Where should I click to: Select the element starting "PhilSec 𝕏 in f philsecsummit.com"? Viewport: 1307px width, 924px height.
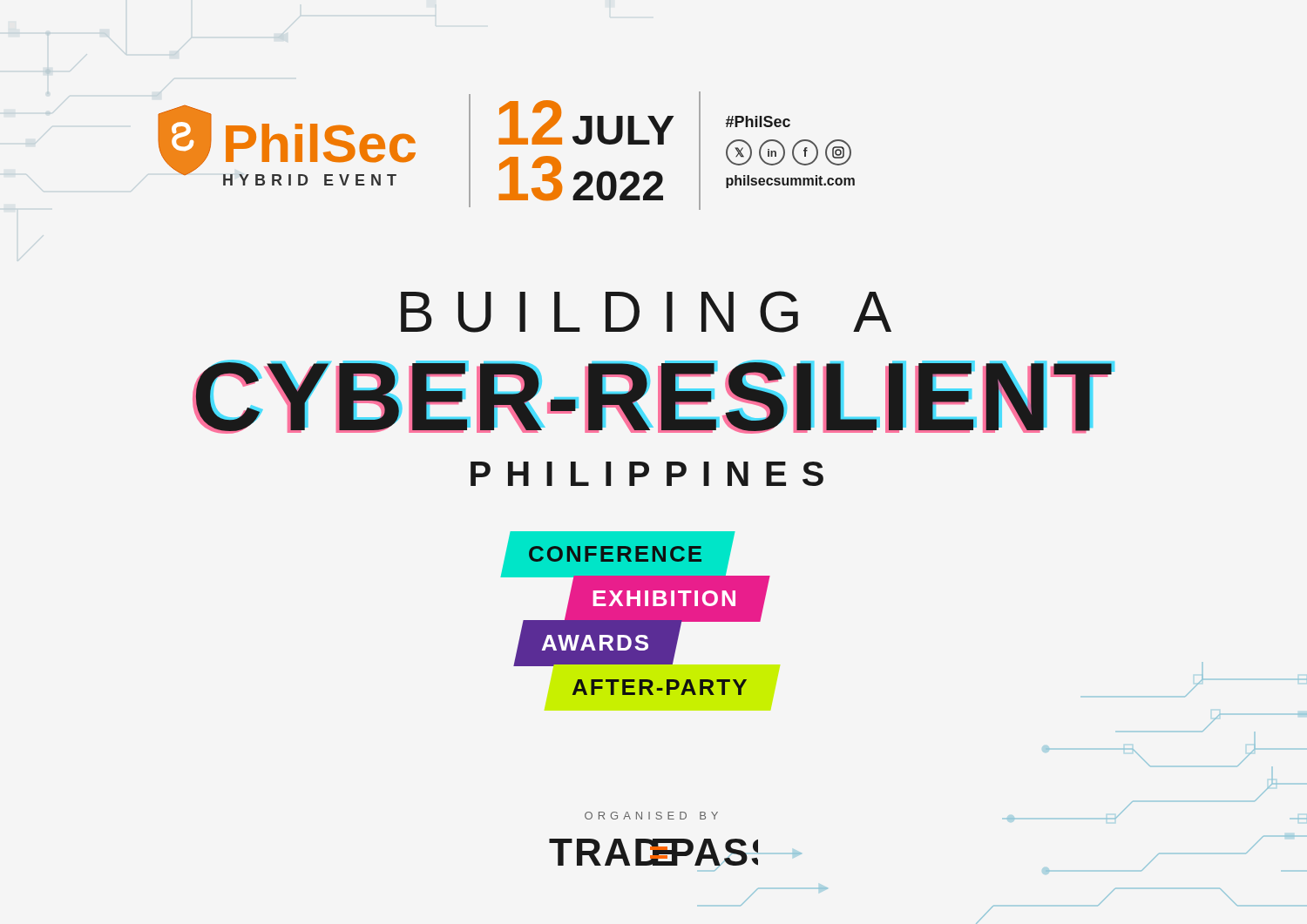[x=790, y=151]
